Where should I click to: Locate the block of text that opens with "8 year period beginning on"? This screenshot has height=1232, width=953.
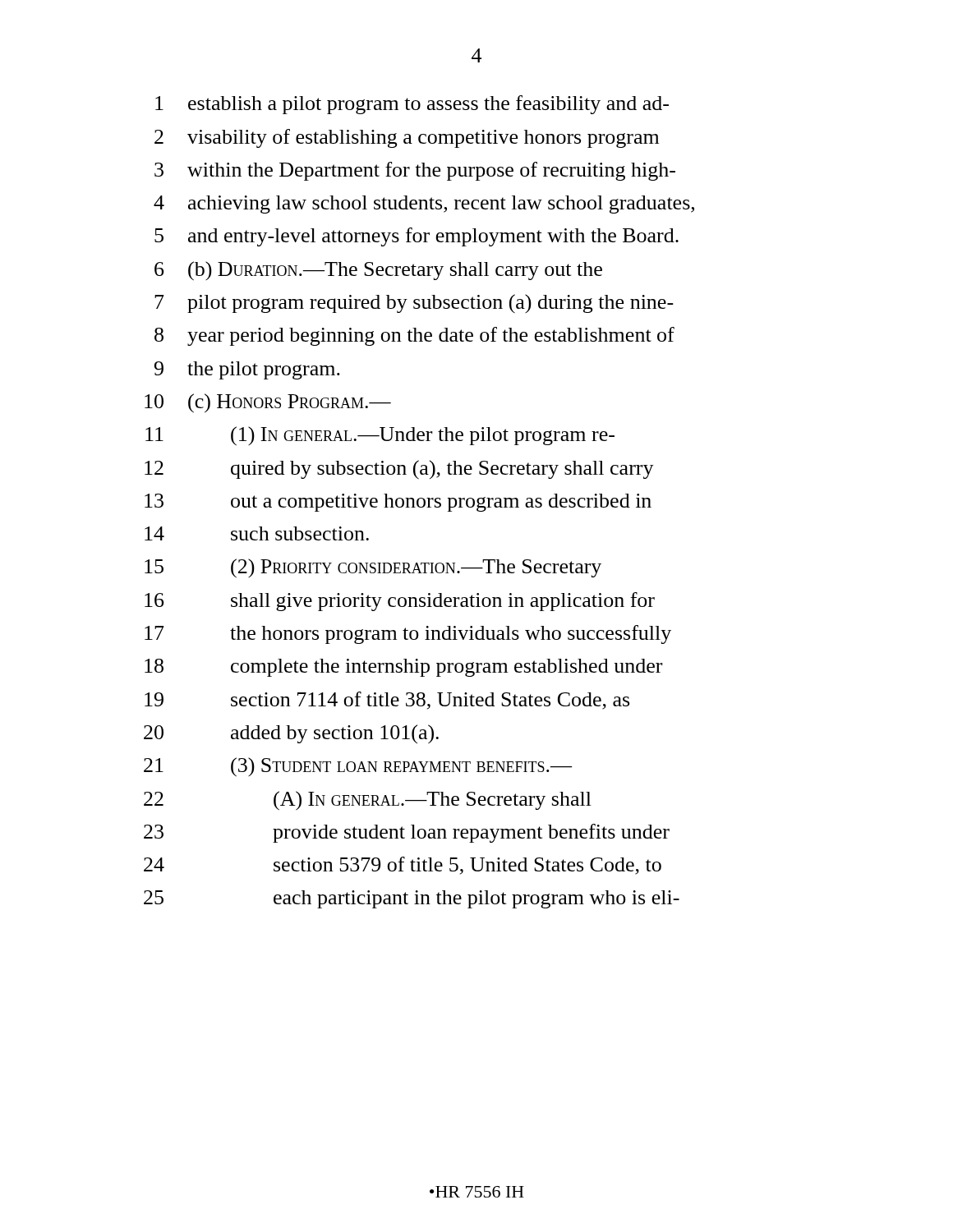(488, 336)
